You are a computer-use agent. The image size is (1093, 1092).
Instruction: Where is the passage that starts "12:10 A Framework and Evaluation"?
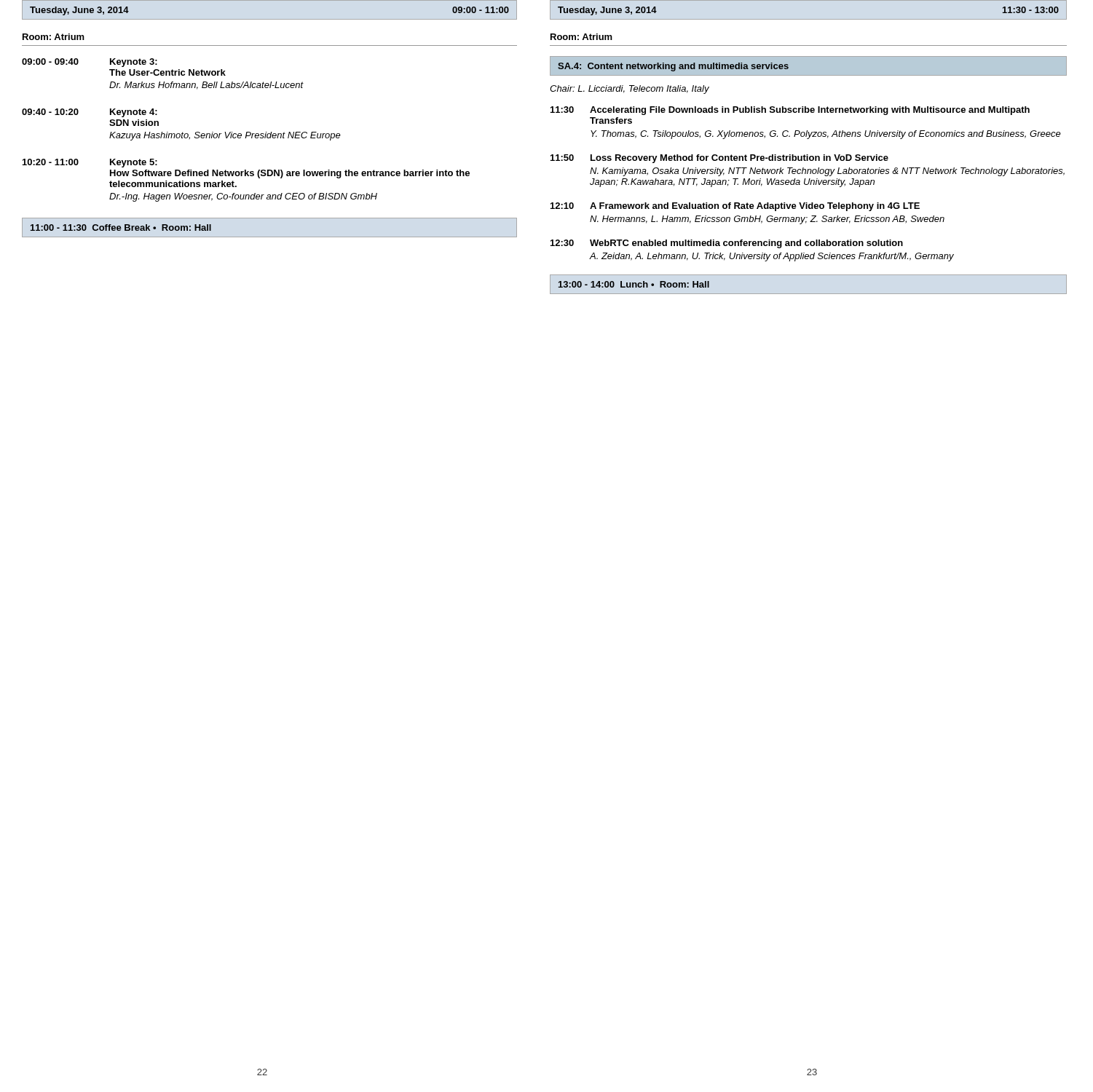tap(808, 212)
